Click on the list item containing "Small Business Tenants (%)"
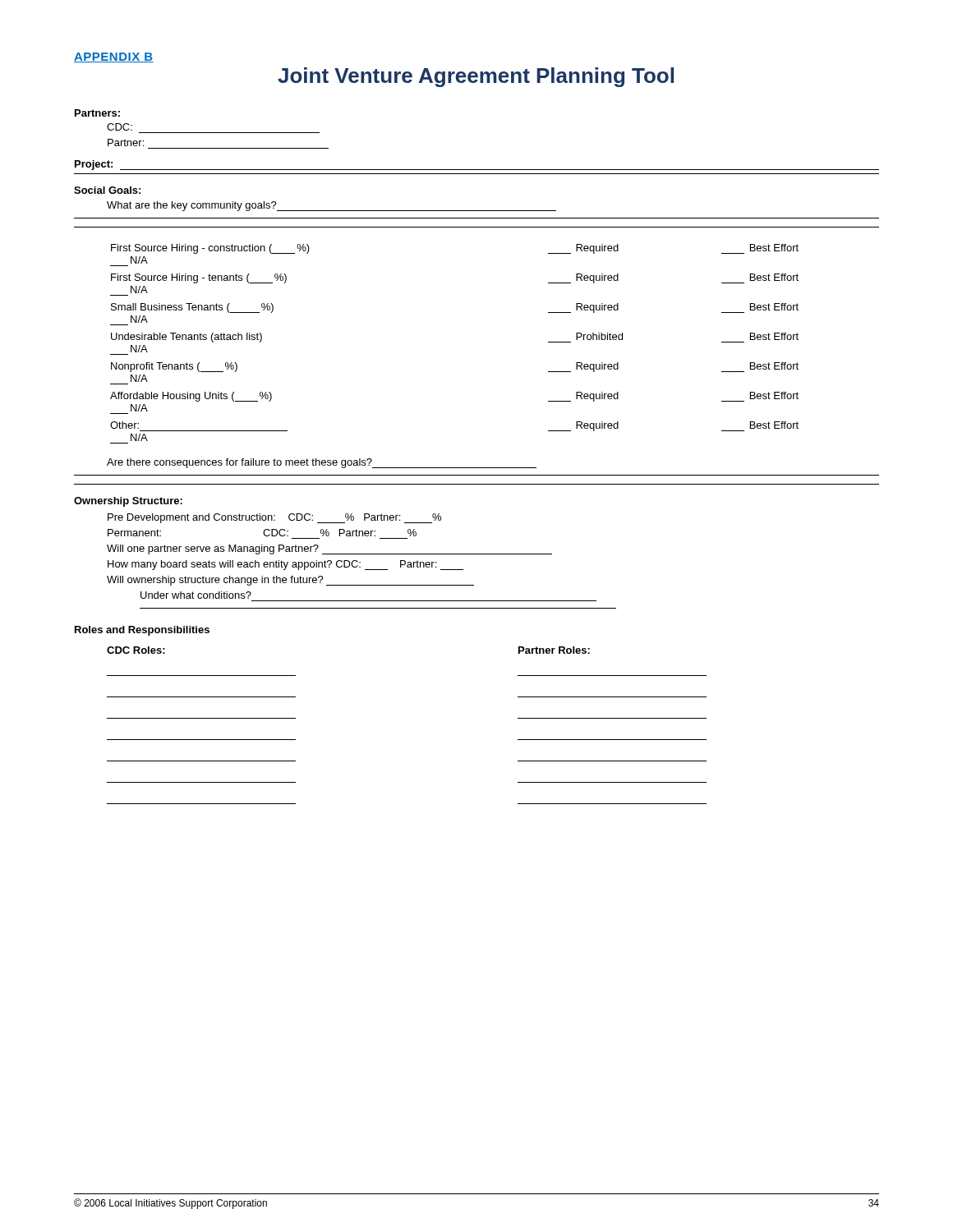 tap(192, 308)
